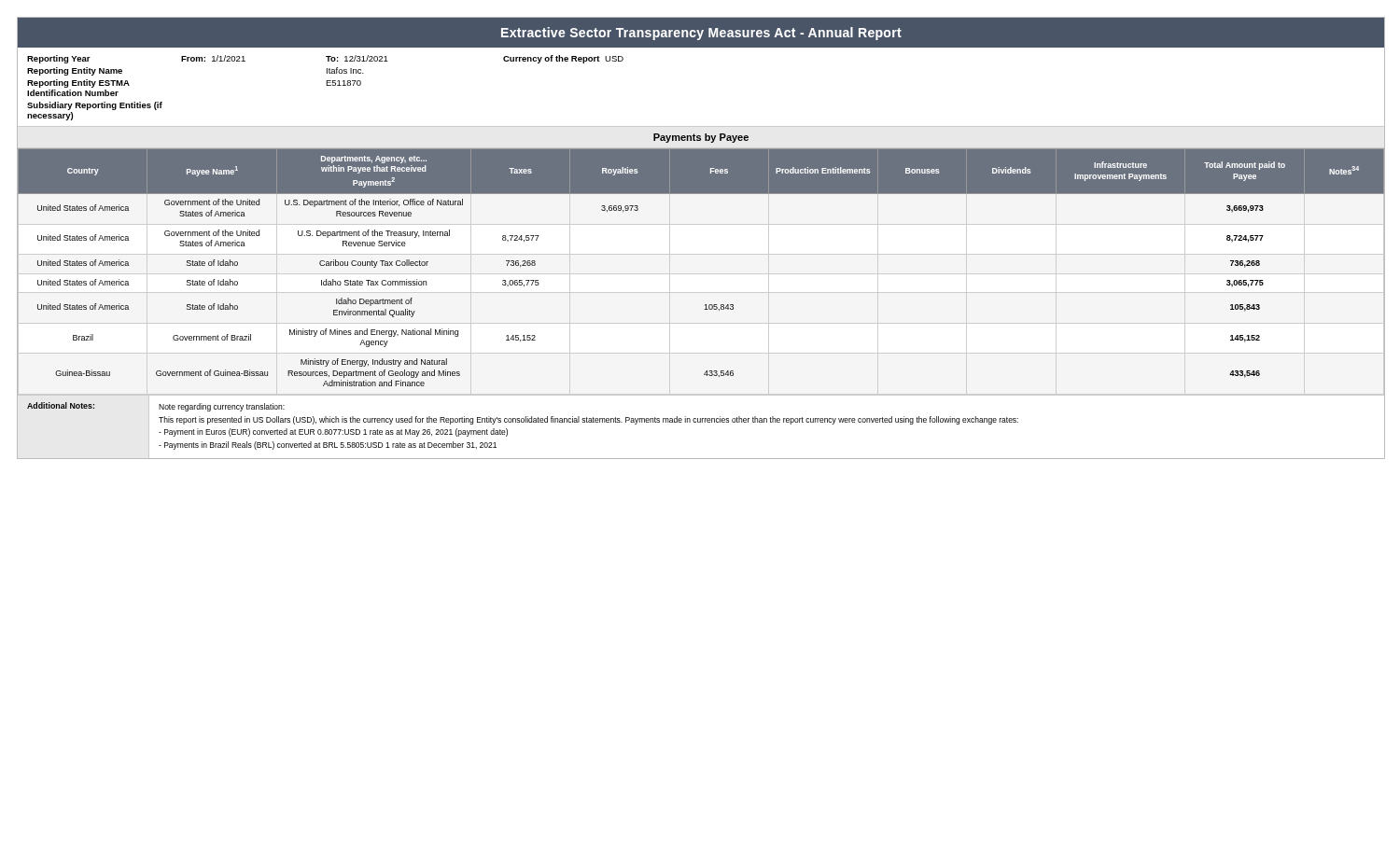Screen dimensions: 850x1400
Task: Select the table that reads "Caribou County Tax"
Action: [x=701, y=272]
